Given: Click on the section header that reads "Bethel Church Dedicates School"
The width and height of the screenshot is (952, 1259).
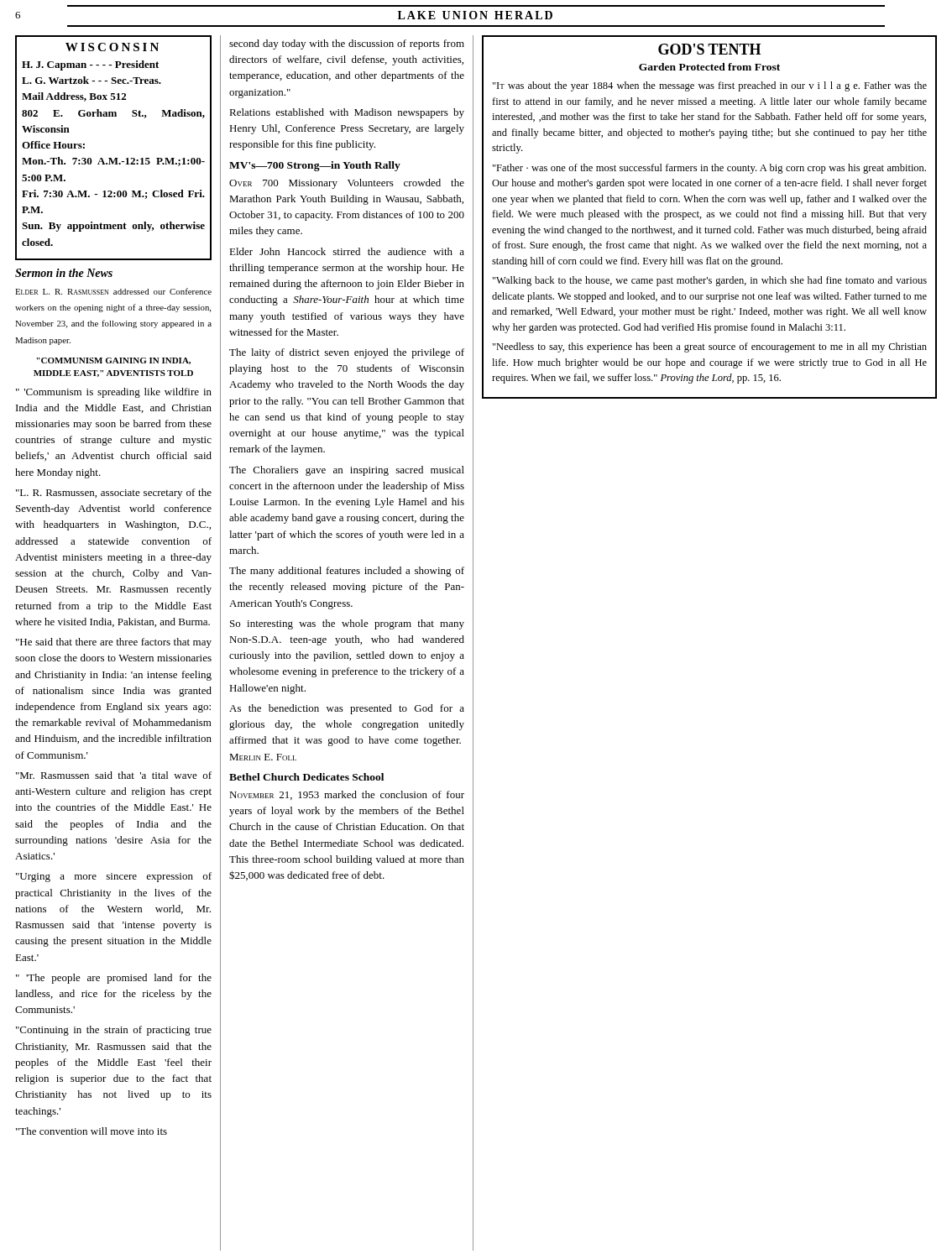Looking at the screenshot, I should pos(307,777).
